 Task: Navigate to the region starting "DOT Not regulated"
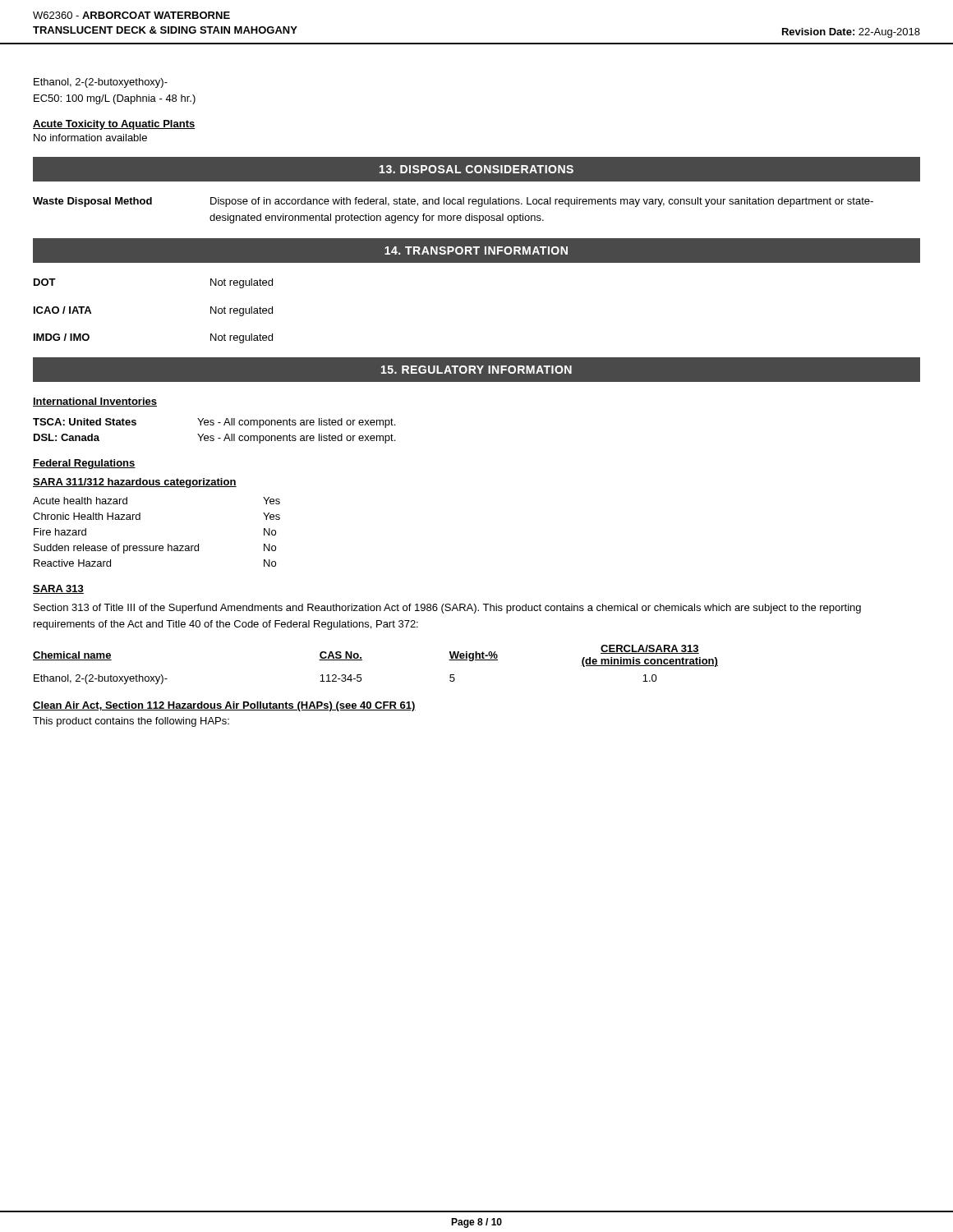point(48,283)
